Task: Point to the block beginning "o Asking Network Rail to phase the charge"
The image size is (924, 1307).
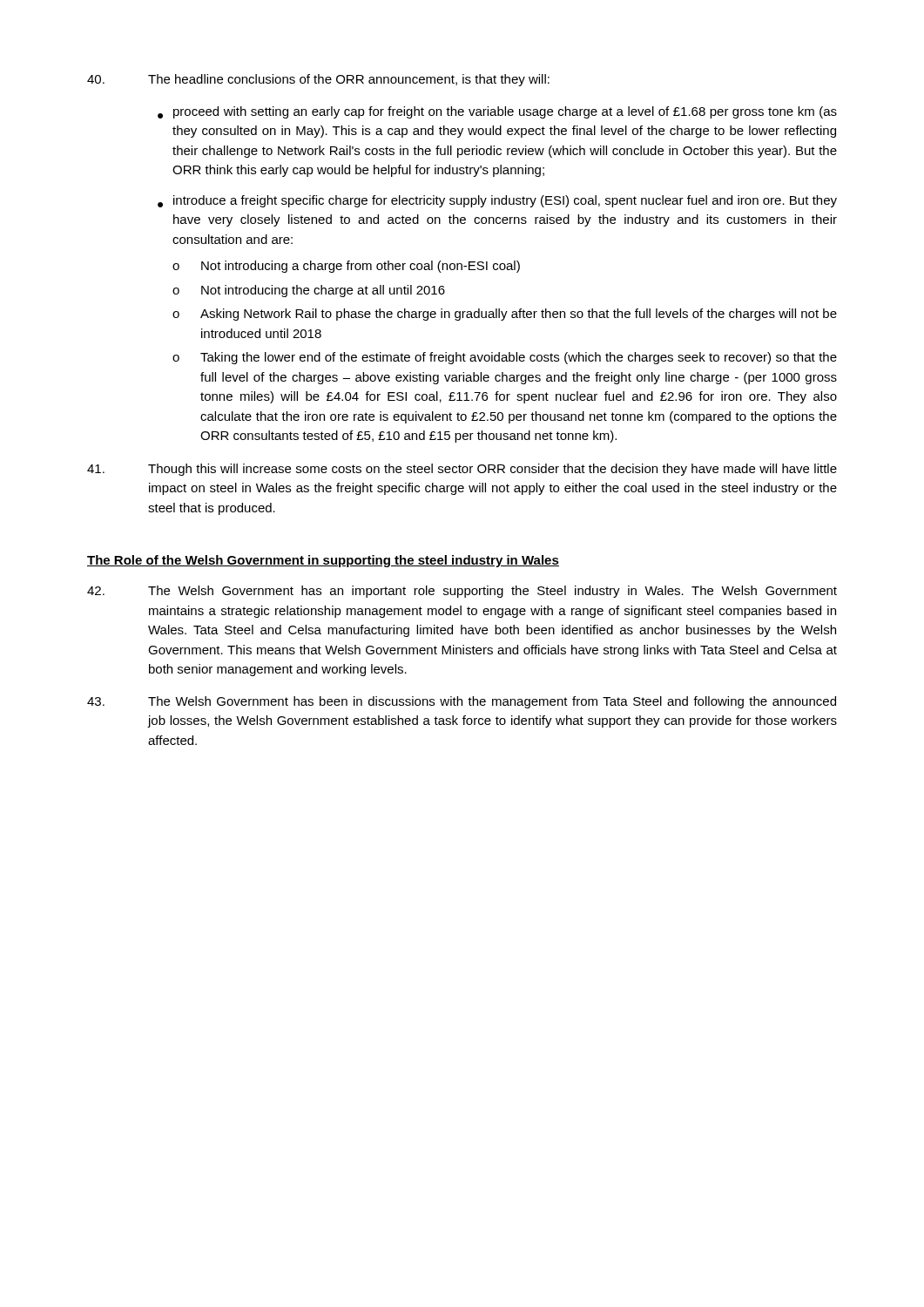Action: pos(505,324)
